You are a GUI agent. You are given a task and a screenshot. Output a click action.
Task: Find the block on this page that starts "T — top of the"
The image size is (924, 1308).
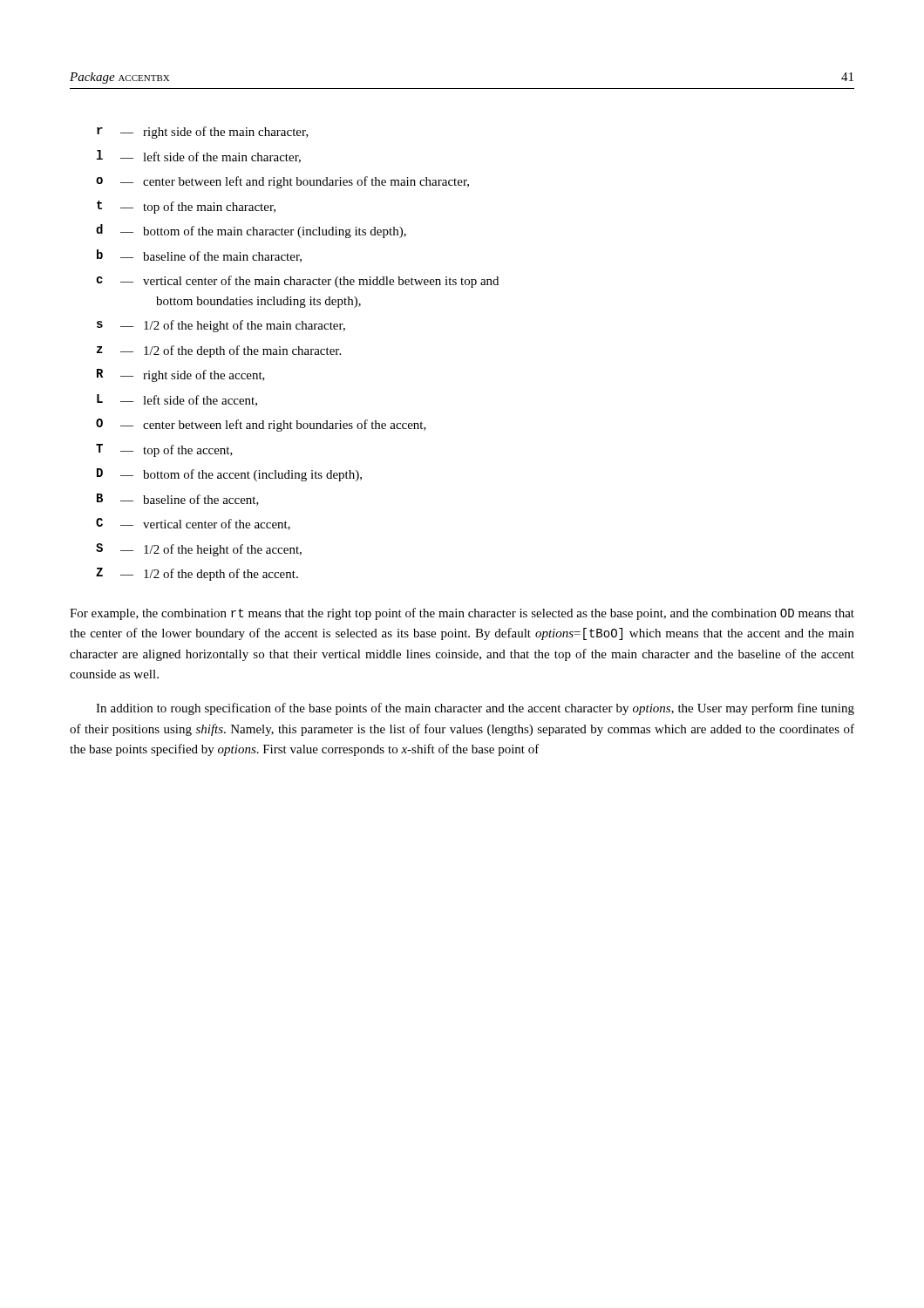pos(164,450)
